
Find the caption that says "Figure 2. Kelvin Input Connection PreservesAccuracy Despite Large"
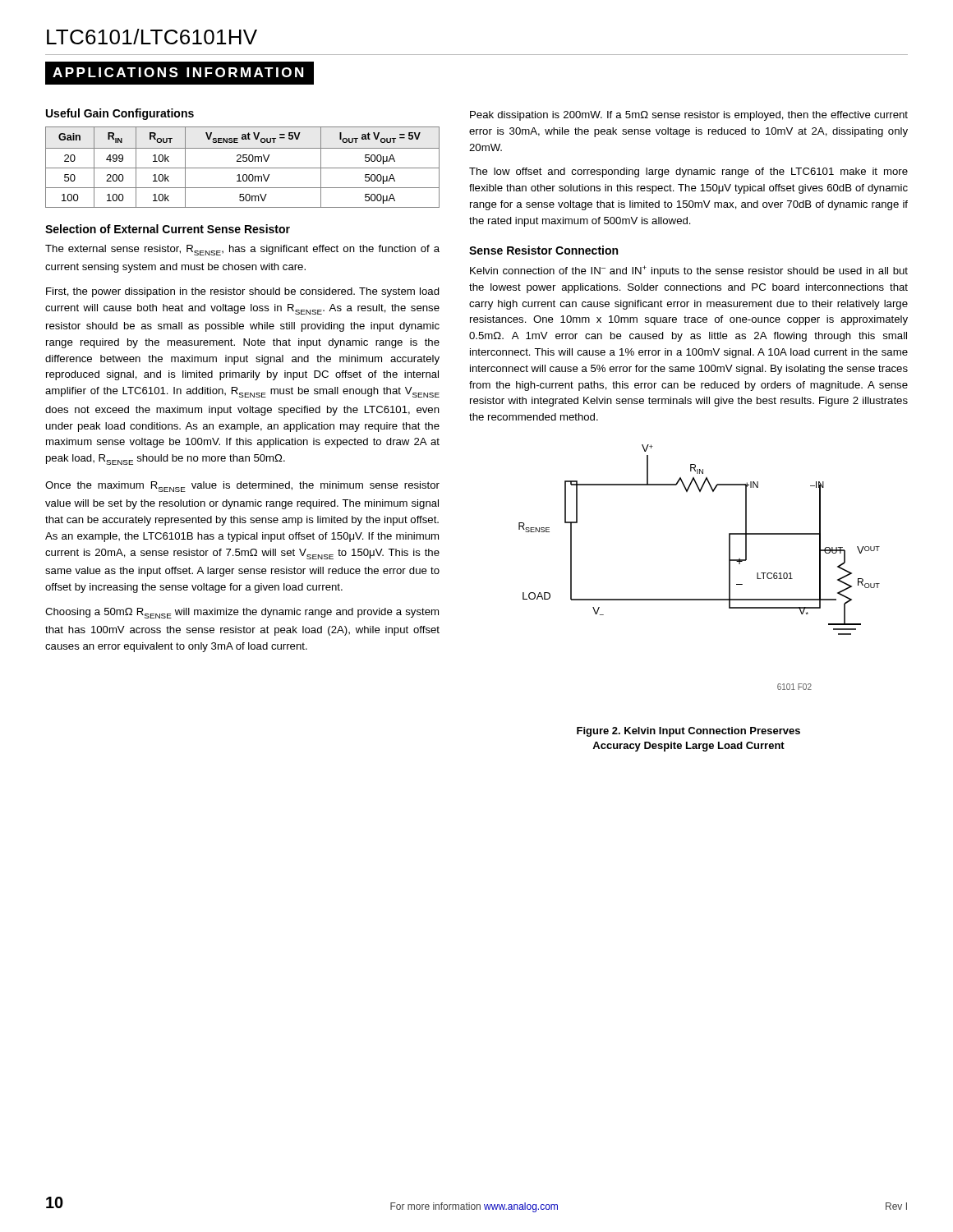(688, 738)
